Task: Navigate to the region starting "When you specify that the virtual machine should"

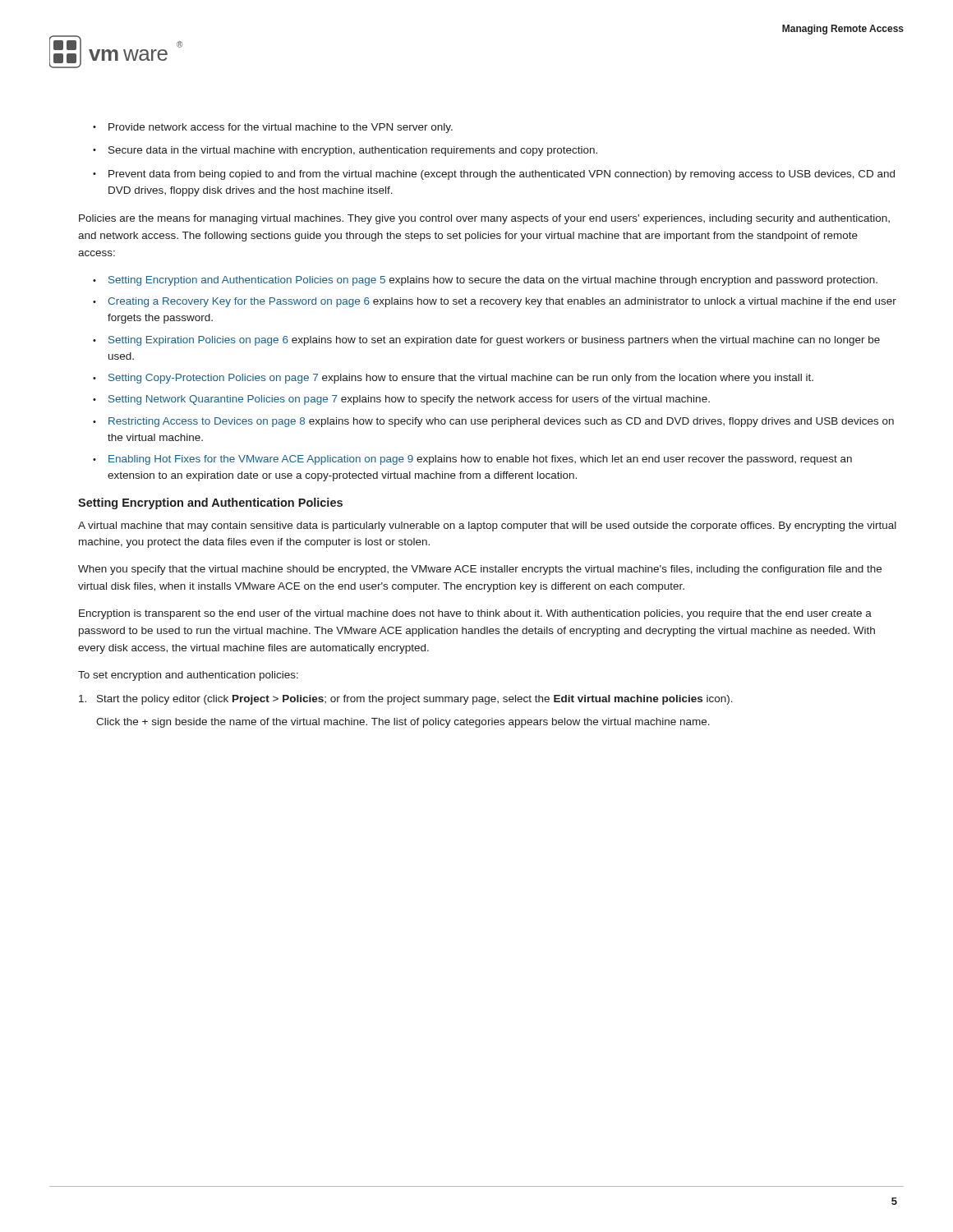Action: point(480,578)
